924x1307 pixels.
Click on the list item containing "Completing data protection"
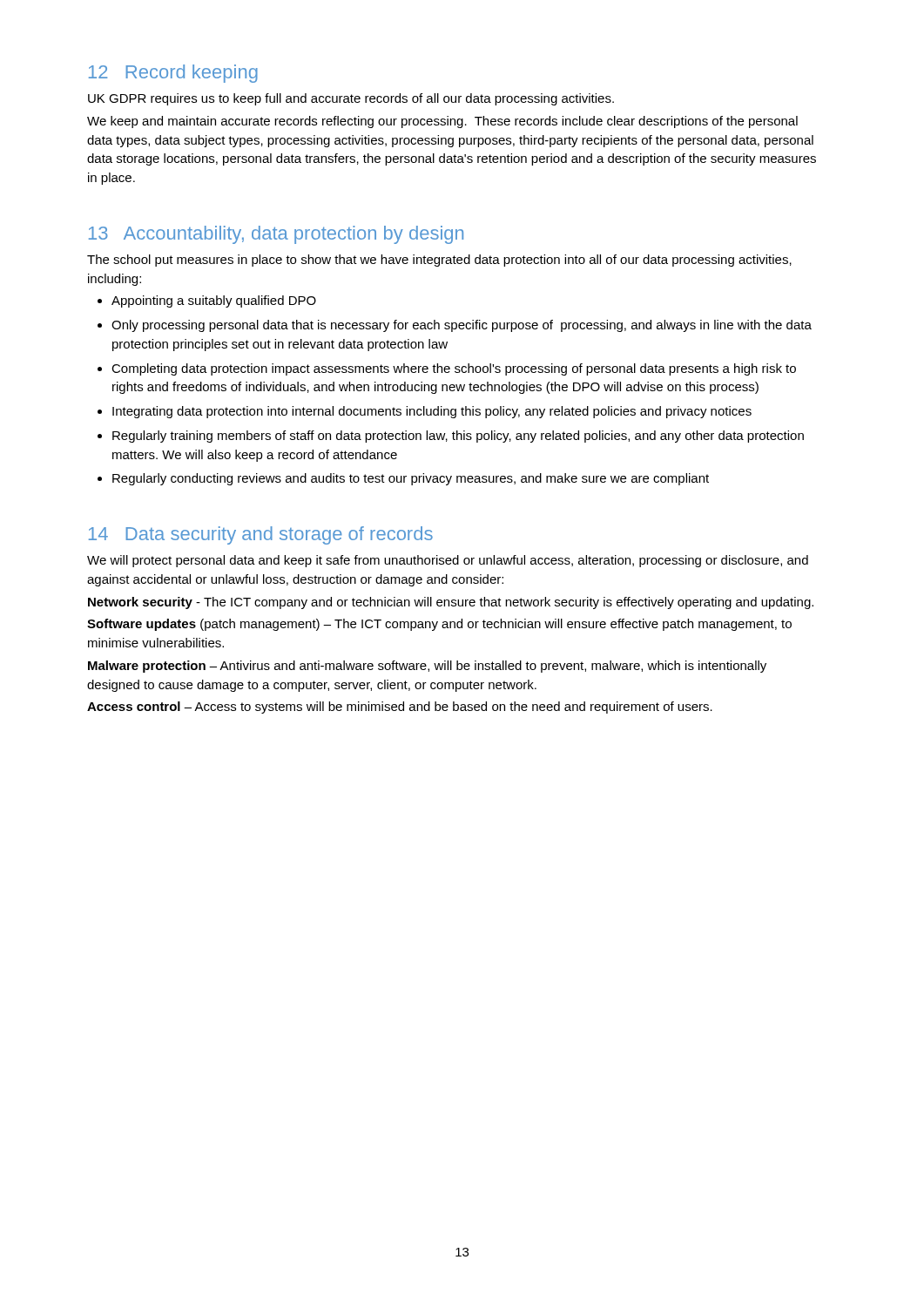453,377
